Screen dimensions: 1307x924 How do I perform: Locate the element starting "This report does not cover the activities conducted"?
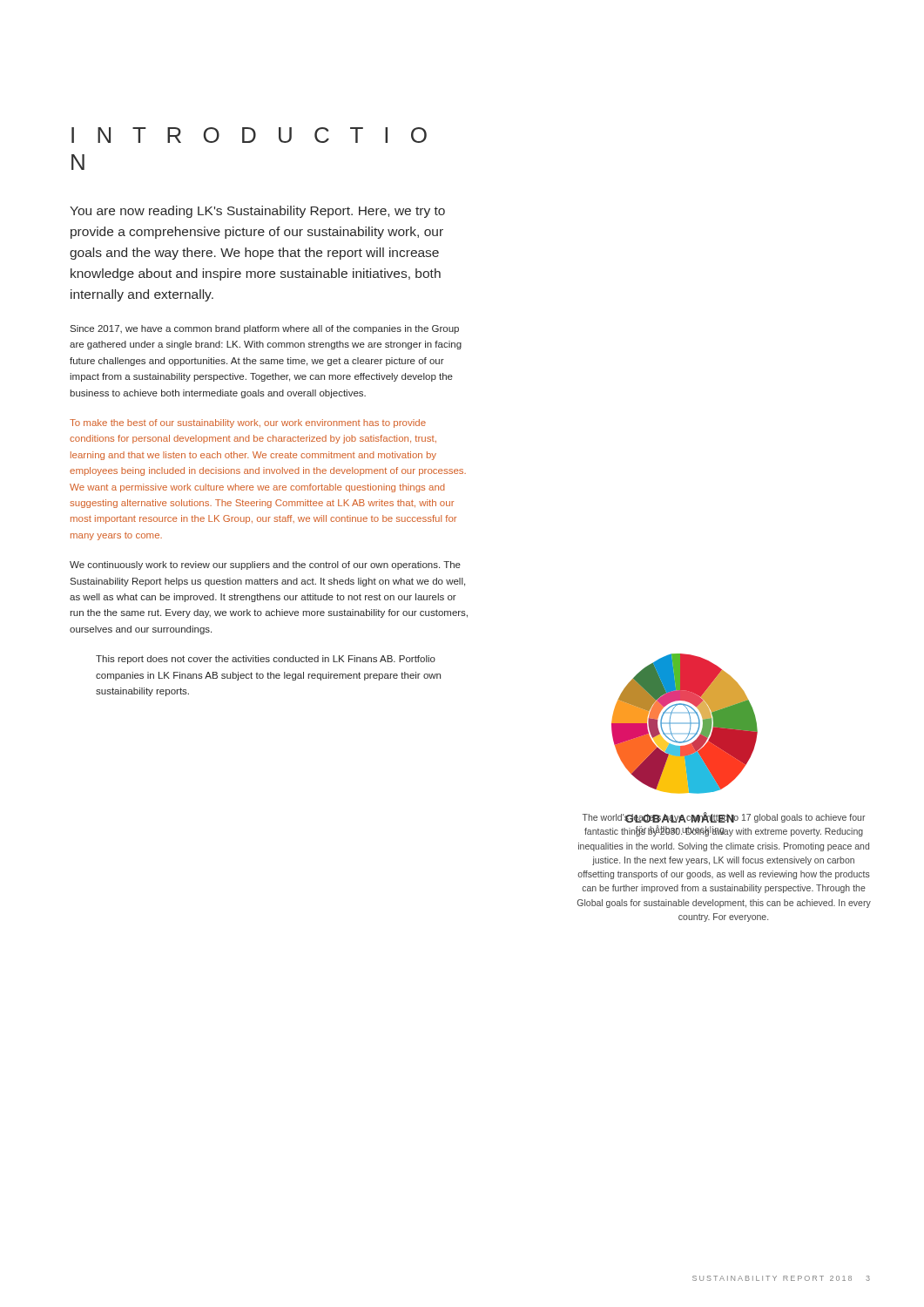(270, 675)
